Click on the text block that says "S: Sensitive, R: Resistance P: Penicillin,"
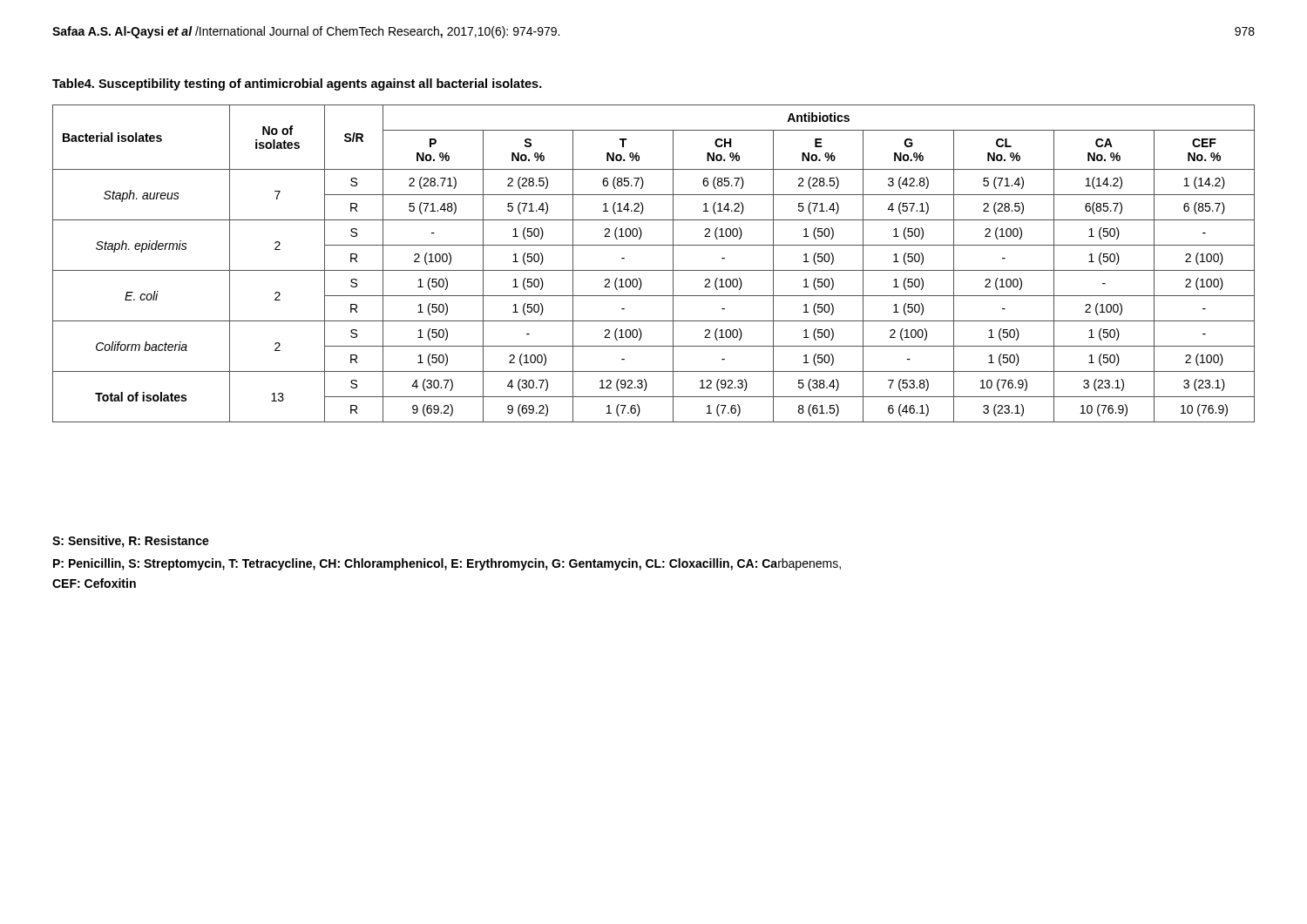1307x924 pixels. coord(654,562)
